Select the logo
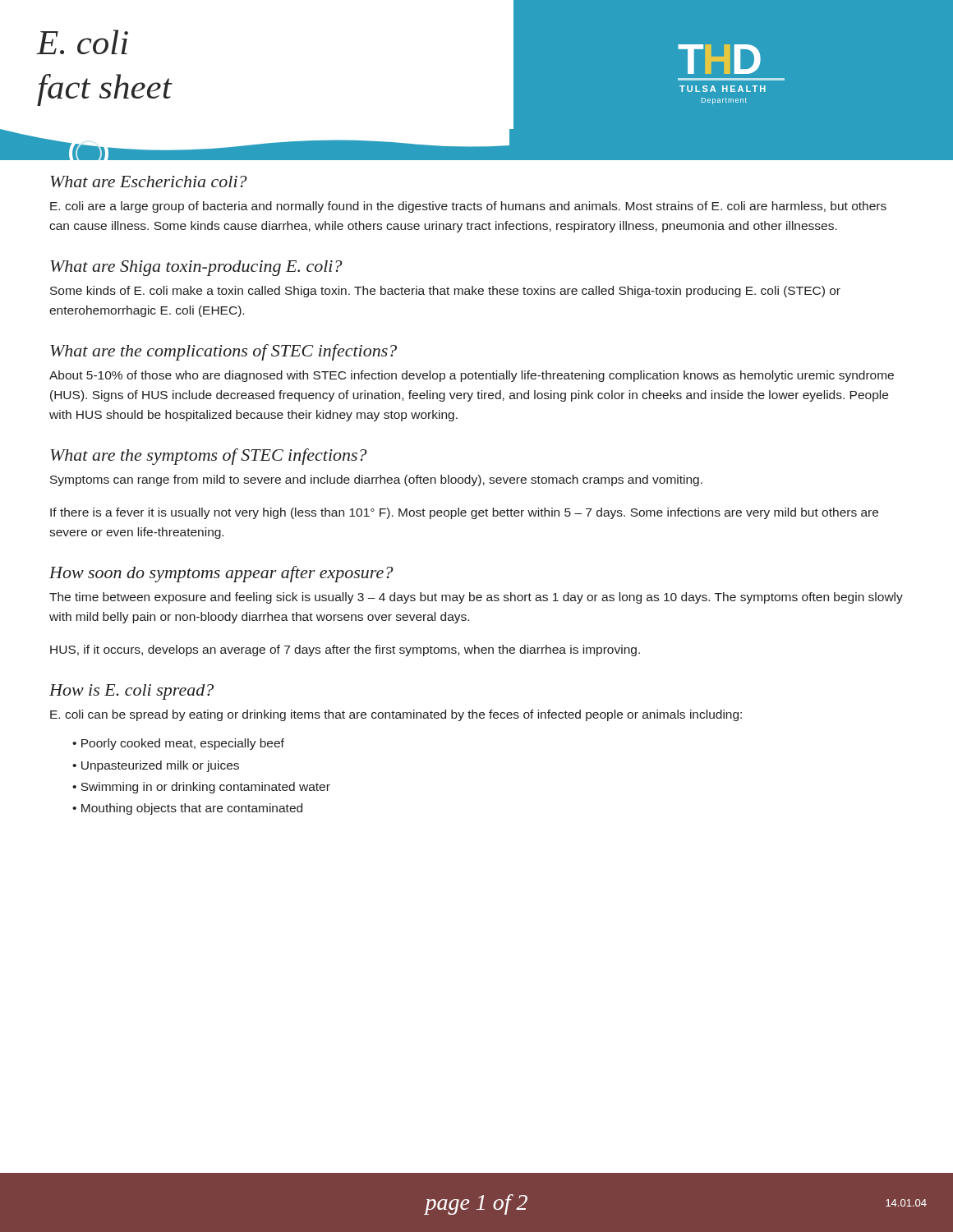The height and width of the screenshot is (1232, 953). pyautogui.click(x=733, y=65)
